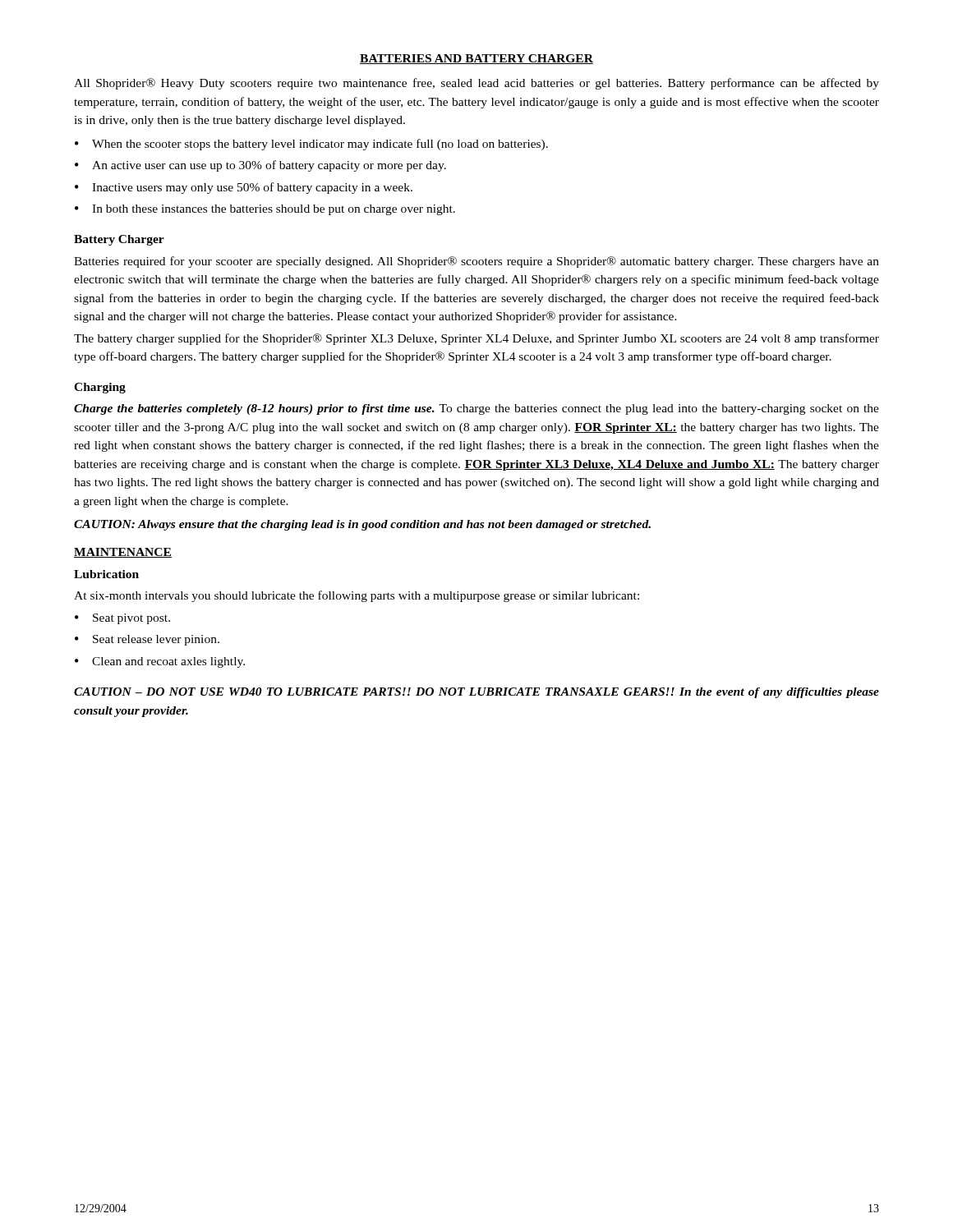Click on the text block starting "• Inactive users may only use 50% of"
Viewport: 953px width, 1232px height.
[x=244, y=188]
